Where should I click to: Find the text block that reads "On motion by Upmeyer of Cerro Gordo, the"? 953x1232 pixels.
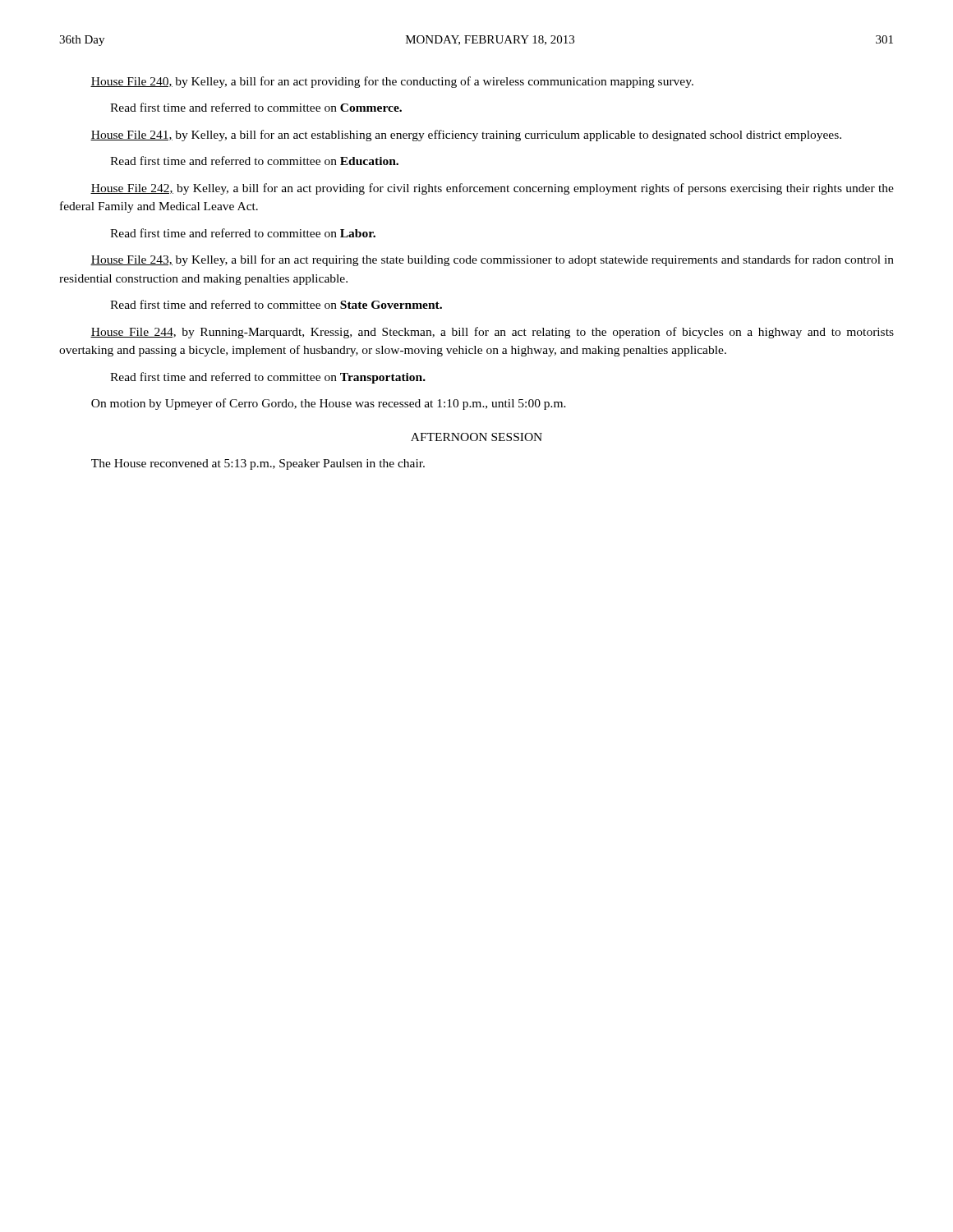pyautogui.click(x=476, y=404)
